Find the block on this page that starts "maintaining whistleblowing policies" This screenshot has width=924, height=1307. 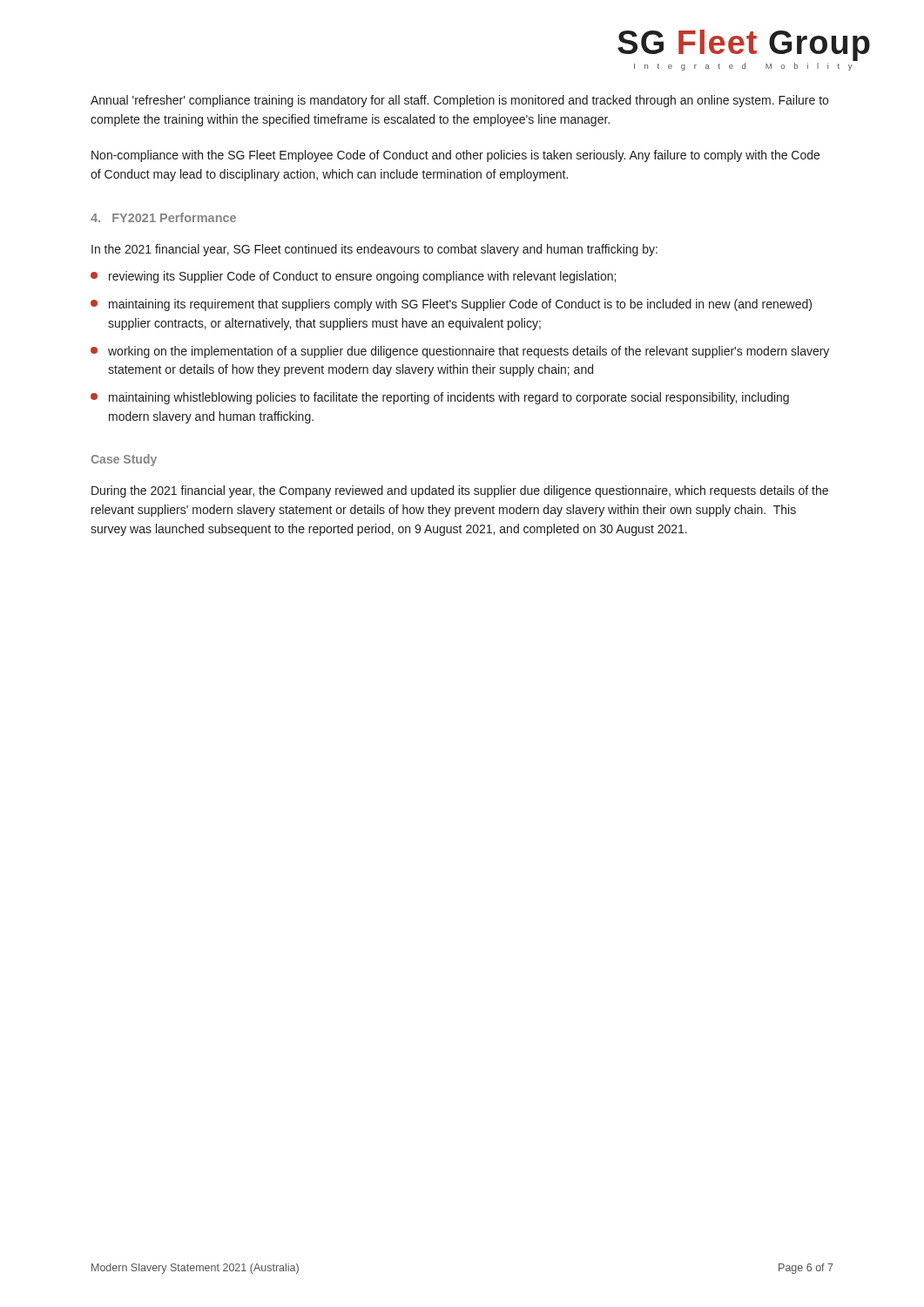(x=462, y=407)
